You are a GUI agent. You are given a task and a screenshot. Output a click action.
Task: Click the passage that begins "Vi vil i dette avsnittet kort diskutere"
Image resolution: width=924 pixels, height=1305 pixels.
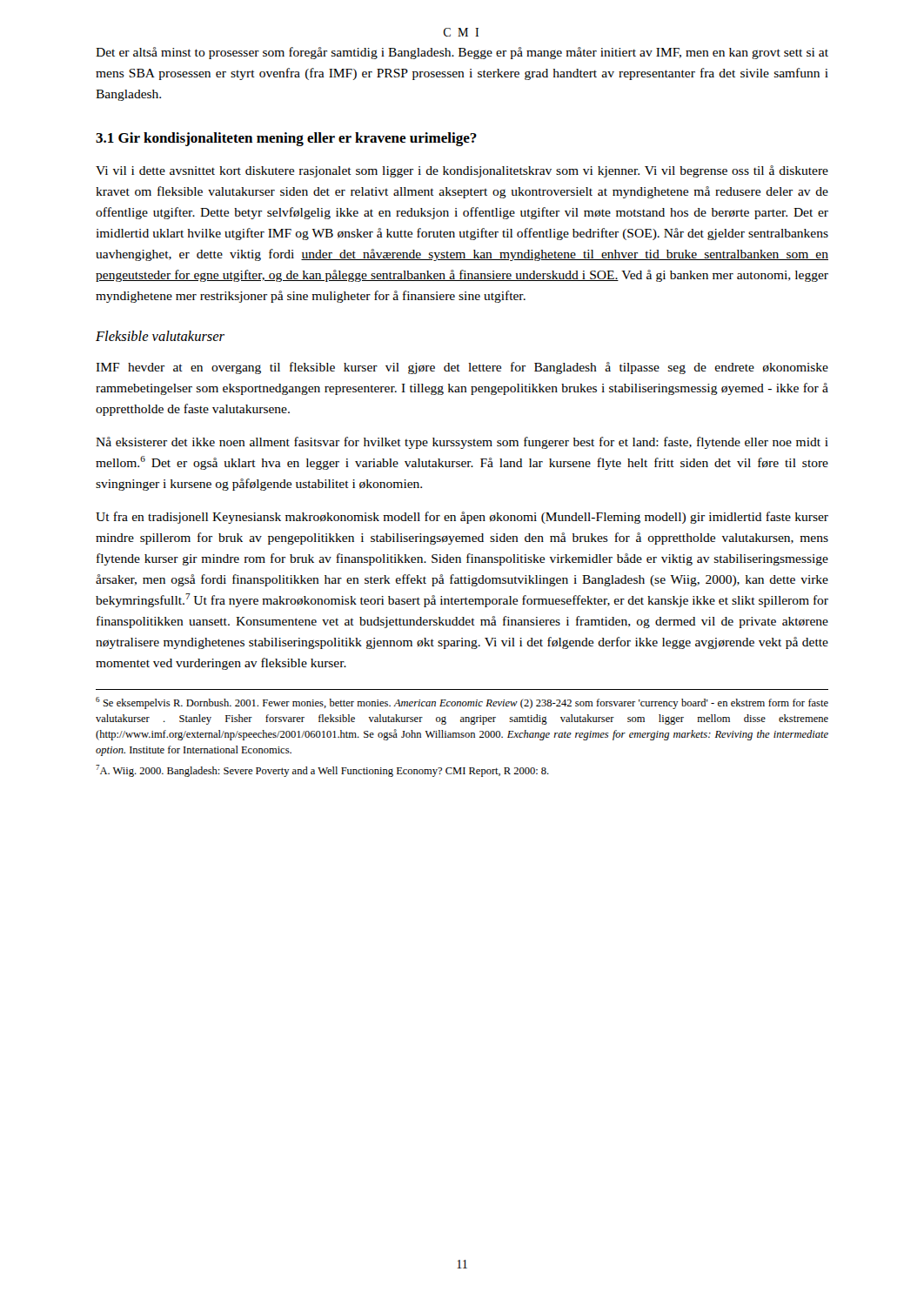[x=462, y=233]
